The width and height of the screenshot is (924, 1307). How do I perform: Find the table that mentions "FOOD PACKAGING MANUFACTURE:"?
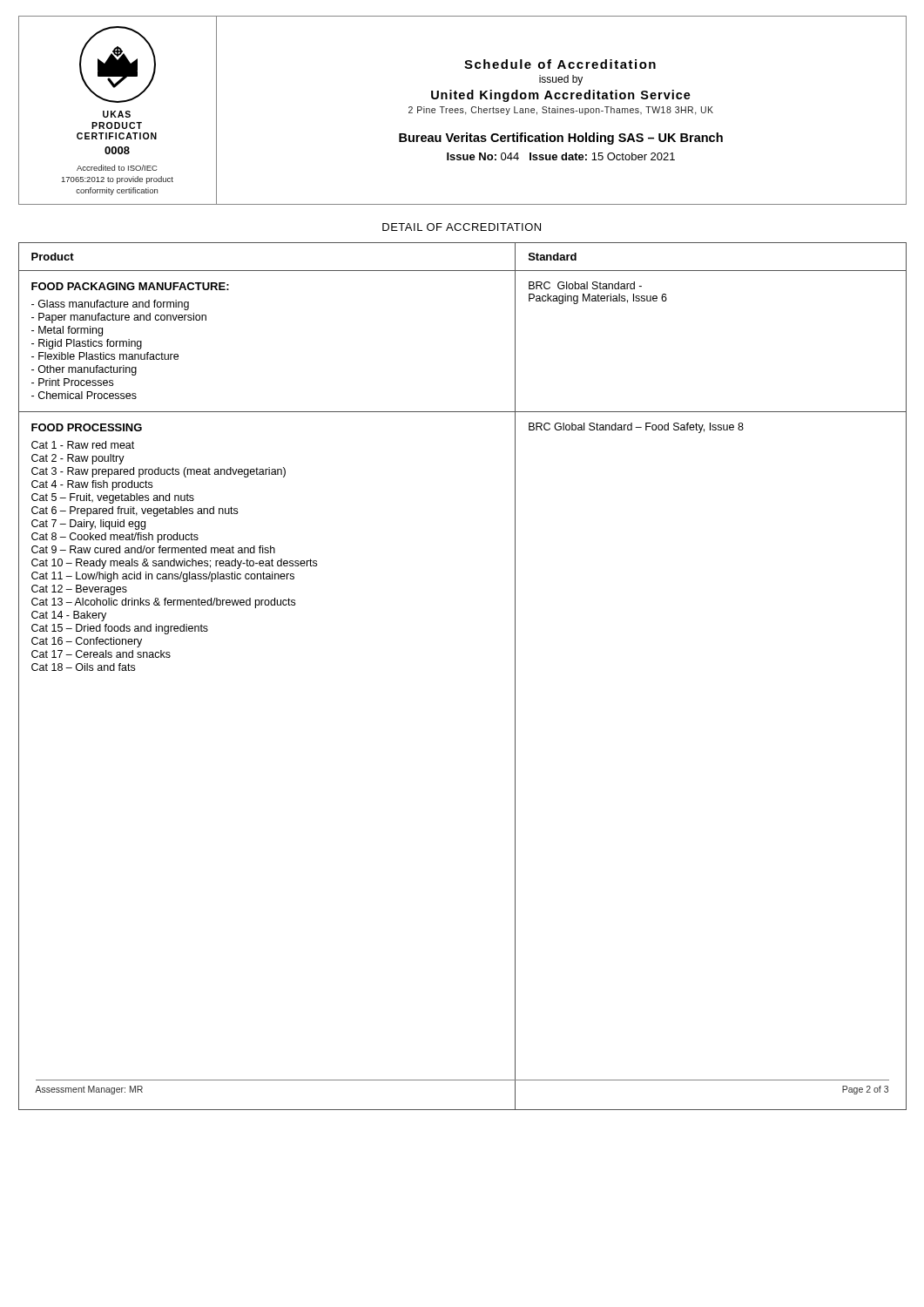pos(462,676)
